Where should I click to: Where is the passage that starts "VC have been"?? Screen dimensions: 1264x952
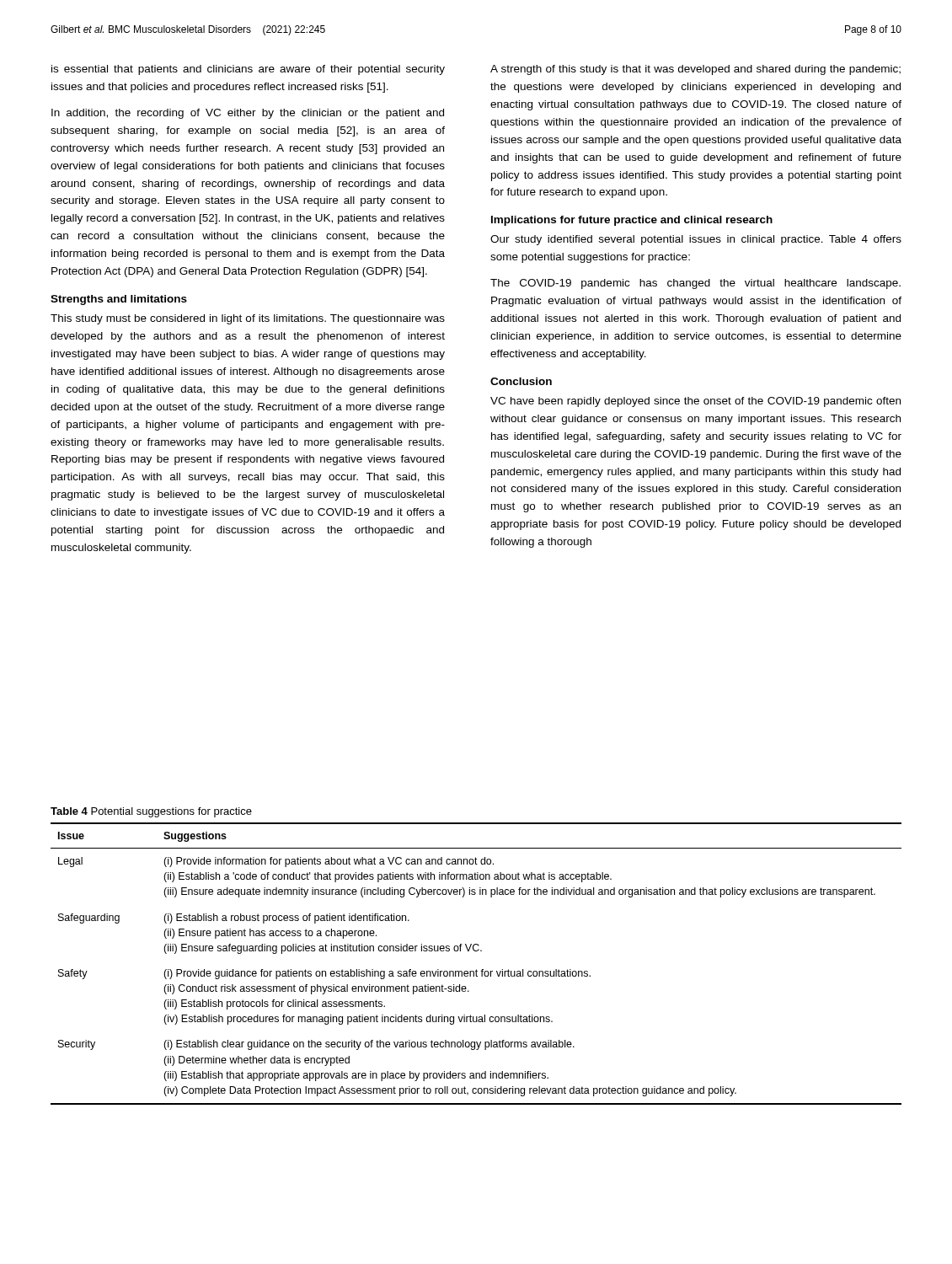point(696,471)
